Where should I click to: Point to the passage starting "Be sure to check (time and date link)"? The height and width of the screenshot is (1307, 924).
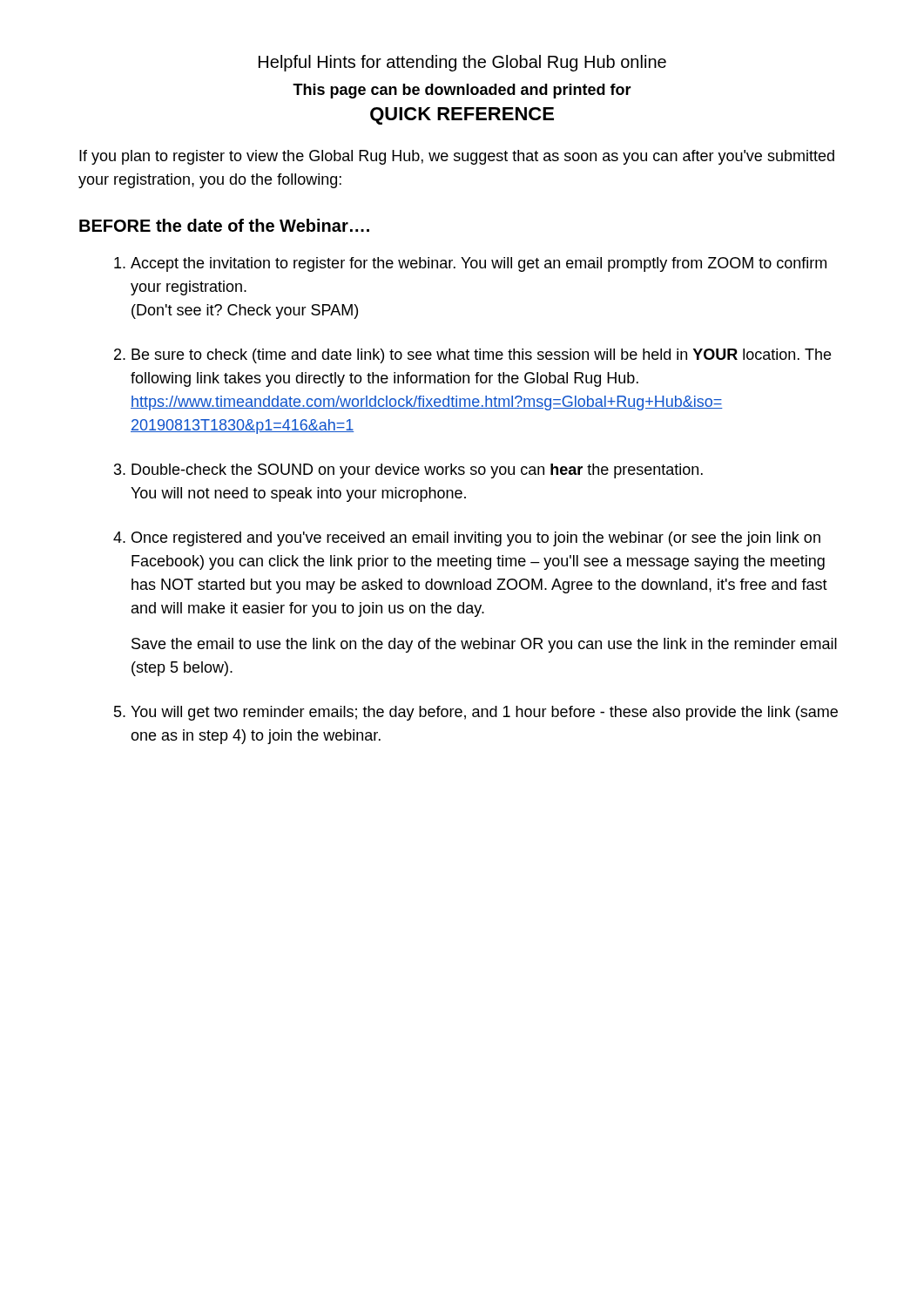[x=488, y=390]
